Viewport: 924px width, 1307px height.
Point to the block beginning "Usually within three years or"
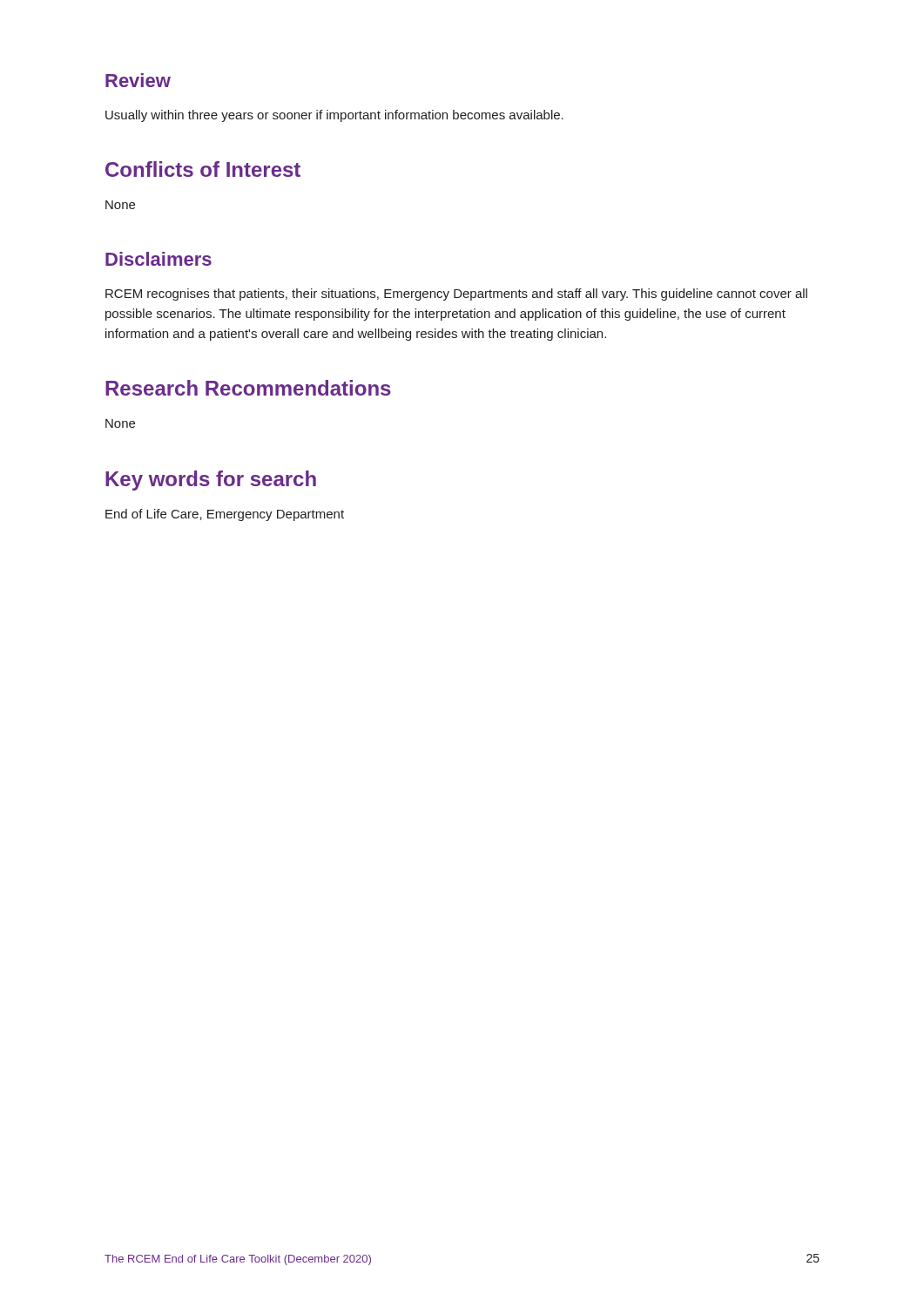[x=334, y=115]
